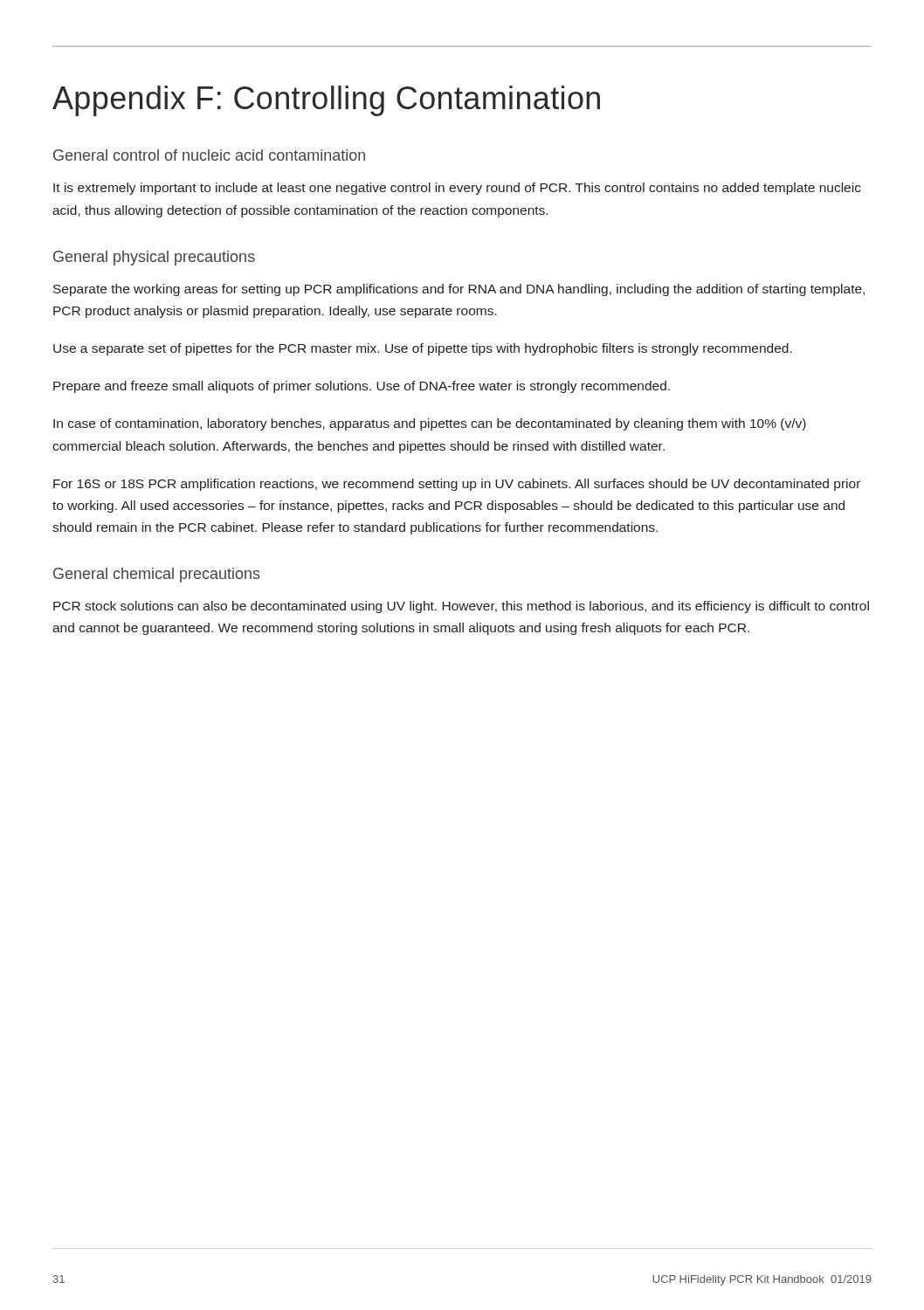Viewport: 924px width, 1310px height.
Task: Find the block on this page that starts "For 16S or 18S PCR amplification"
Action: [456, 505]
